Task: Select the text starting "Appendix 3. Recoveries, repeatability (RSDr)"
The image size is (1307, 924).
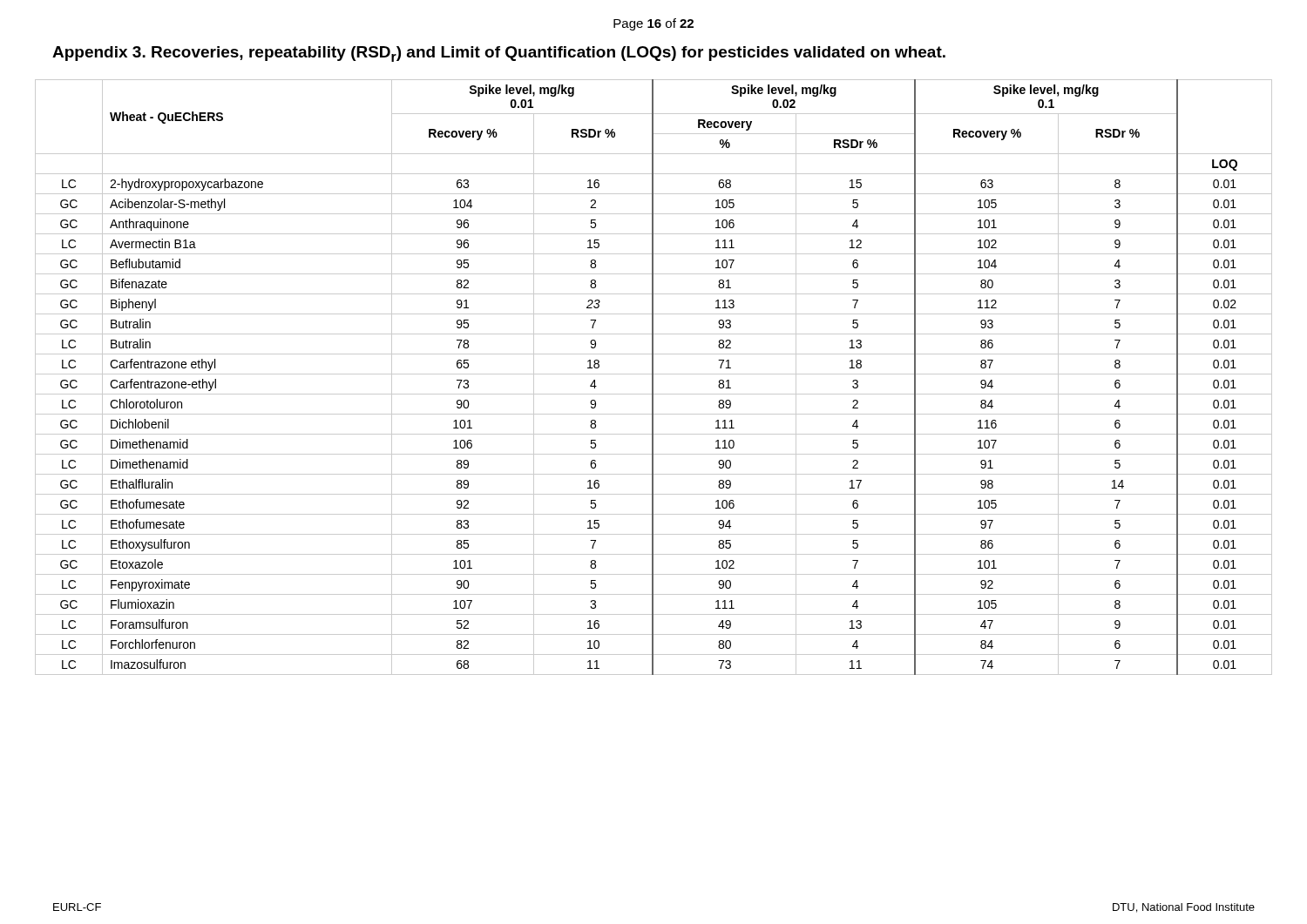Action: tap(499, 53)
